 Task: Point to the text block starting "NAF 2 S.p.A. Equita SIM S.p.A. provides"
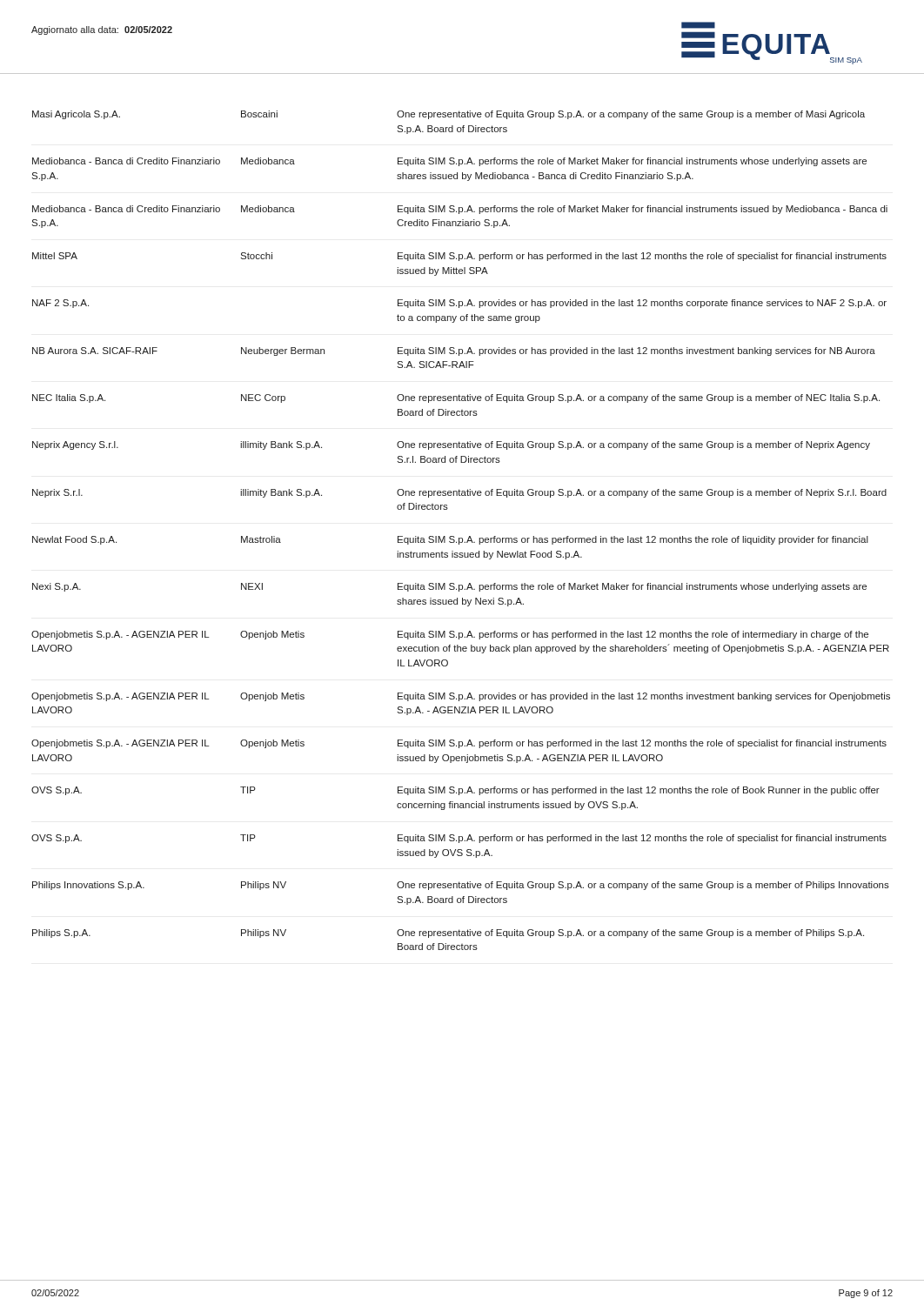(x=462, y=311)
